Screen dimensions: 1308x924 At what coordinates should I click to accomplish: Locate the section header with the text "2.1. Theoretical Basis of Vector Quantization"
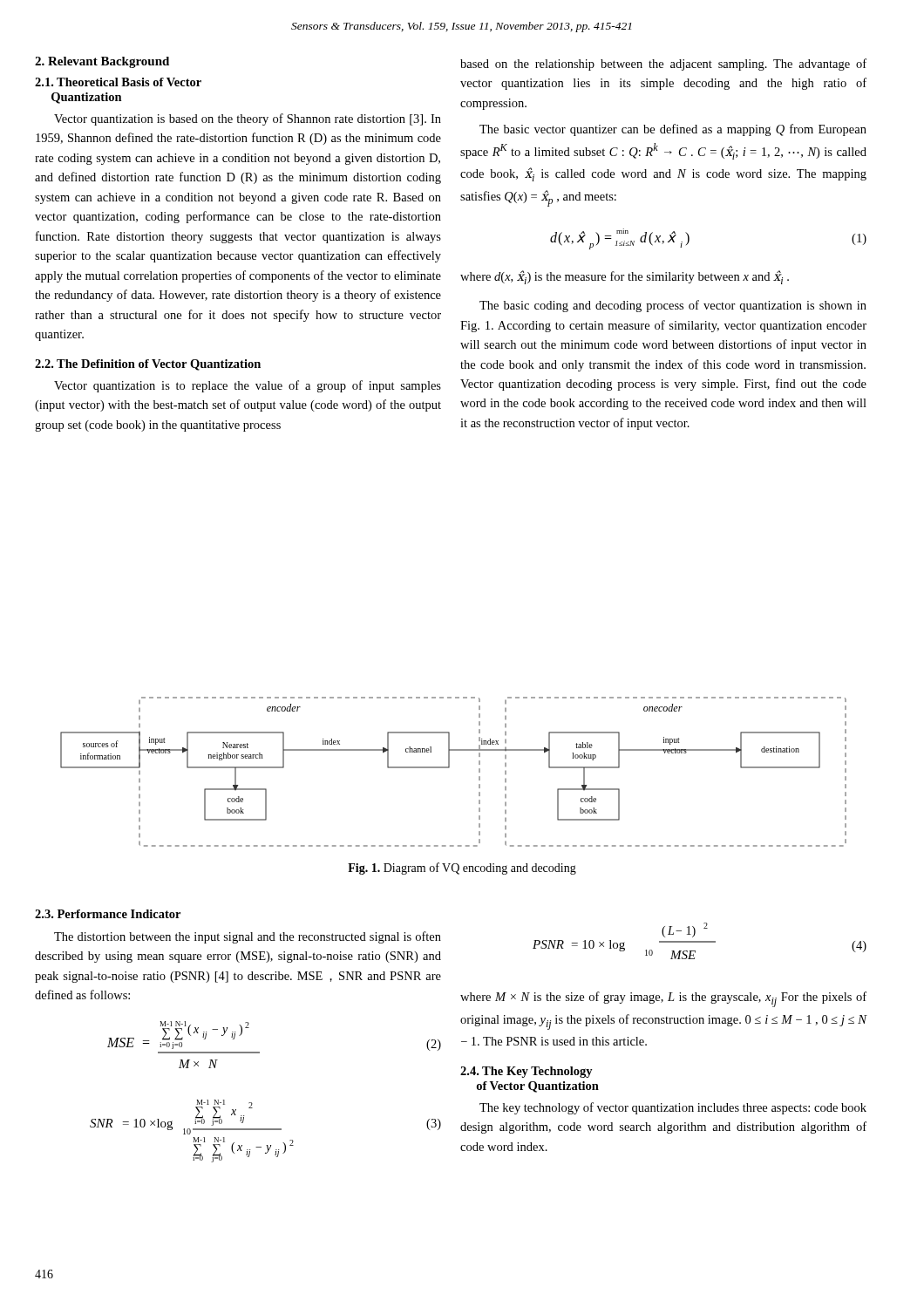[118, 89]
